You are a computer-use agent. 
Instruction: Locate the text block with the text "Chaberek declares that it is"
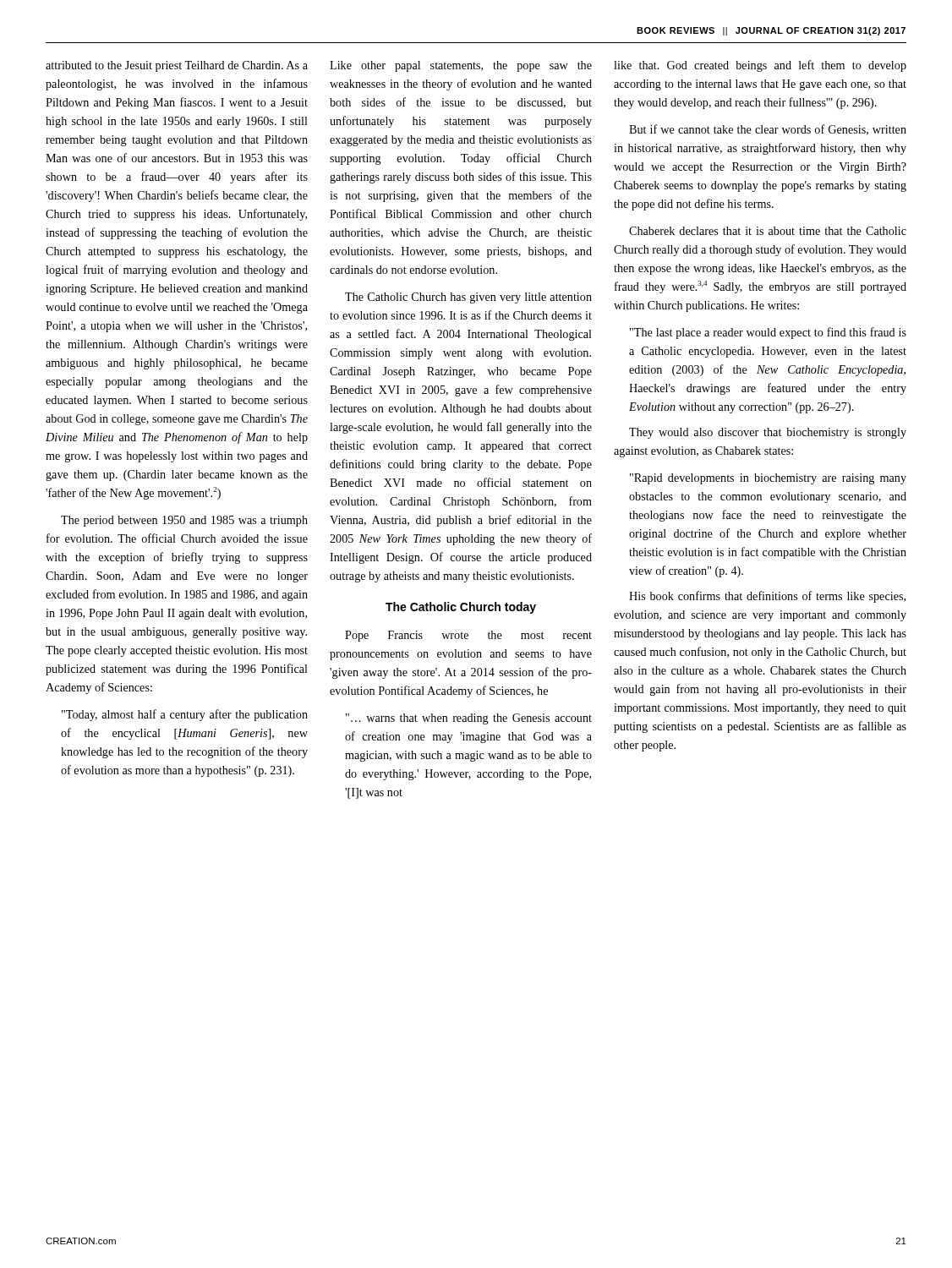pyautogui.click(x=760, y=319)
